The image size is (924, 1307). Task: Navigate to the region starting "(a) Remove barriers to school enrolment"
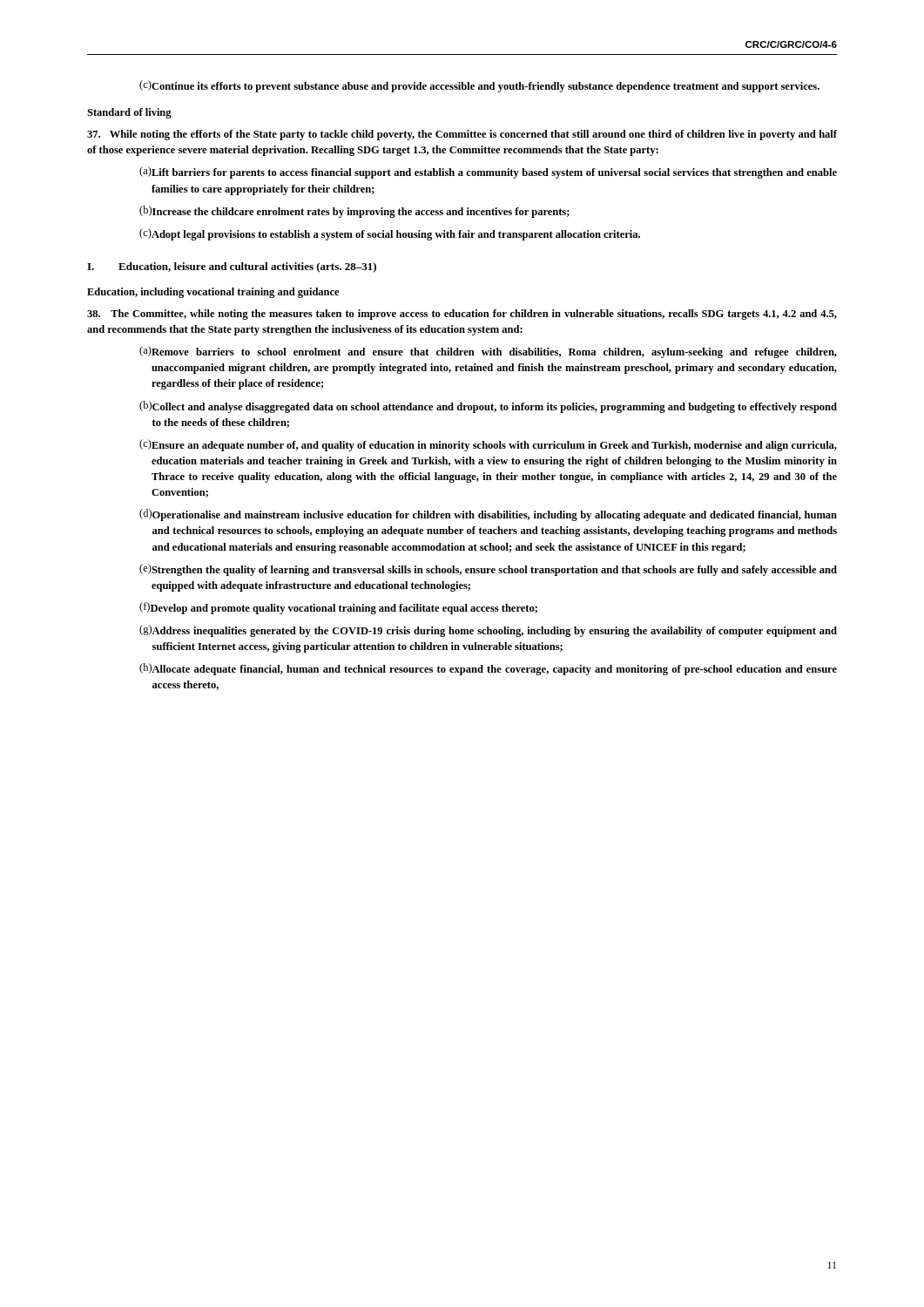coord(462,368)
